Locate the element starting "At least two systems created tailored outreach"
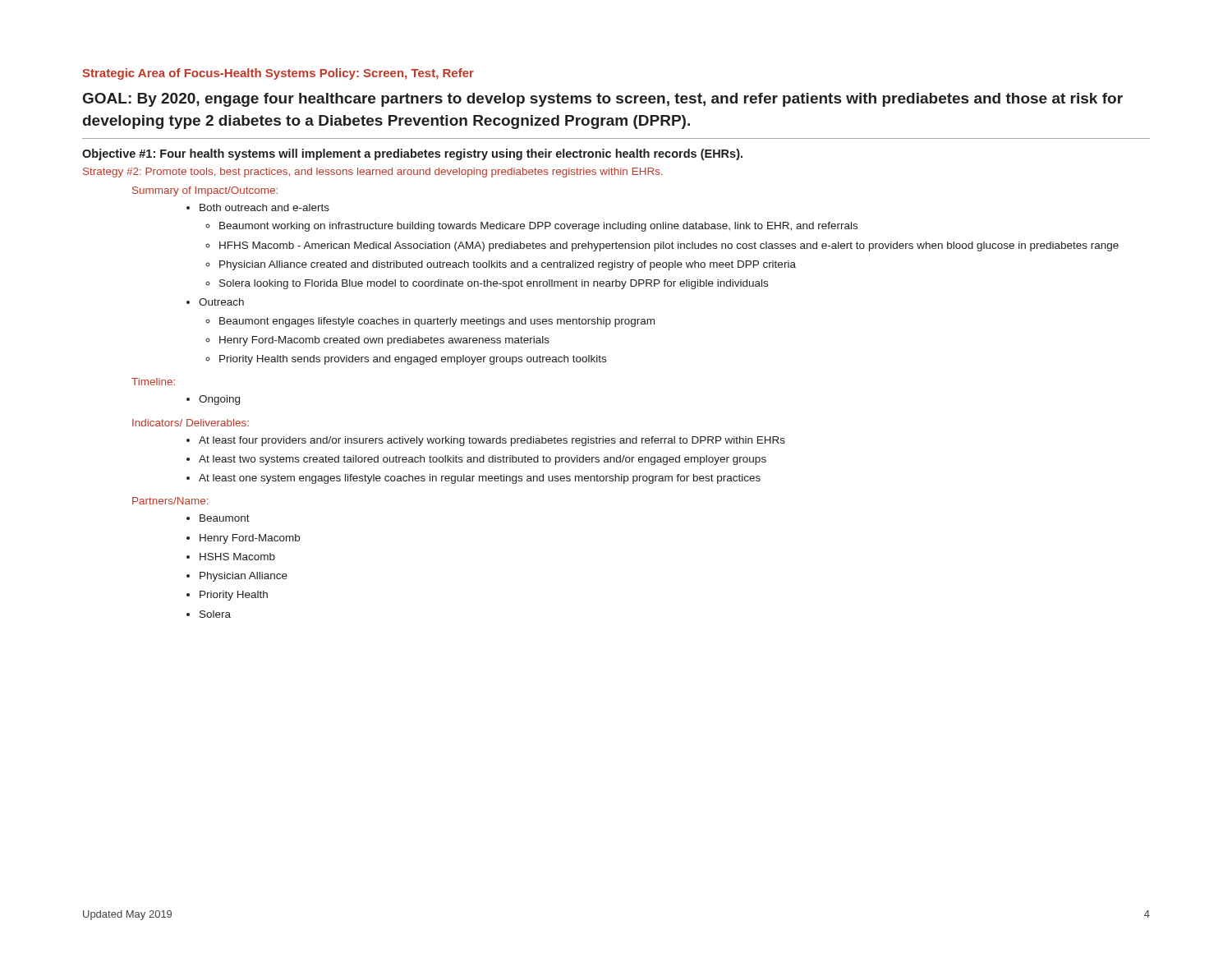This screenshot has height=953, width=1232. pos(483,459)
